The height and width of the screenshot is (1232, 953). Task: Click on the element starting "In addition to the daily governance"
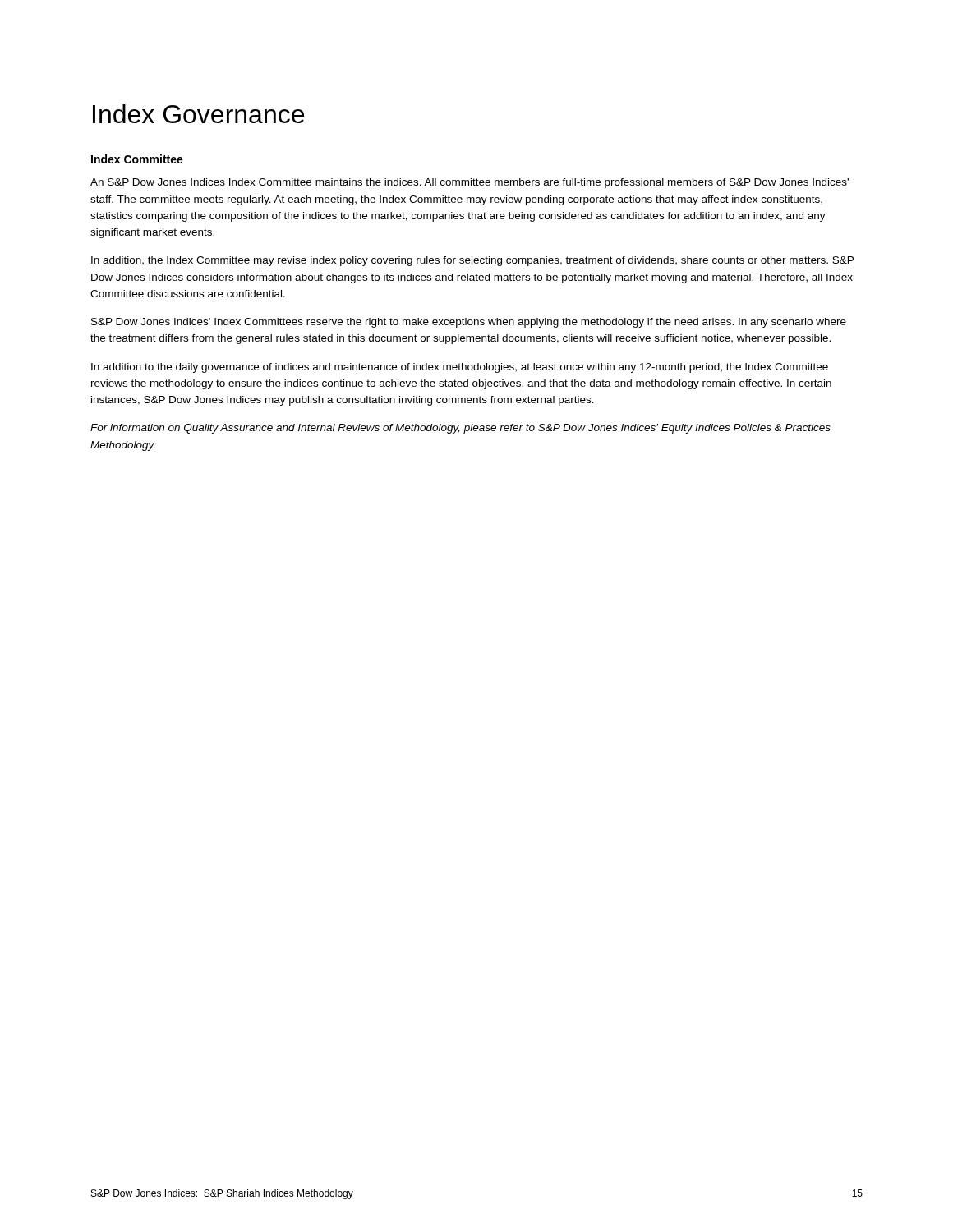pyautogui.click(x=461, y=383)
